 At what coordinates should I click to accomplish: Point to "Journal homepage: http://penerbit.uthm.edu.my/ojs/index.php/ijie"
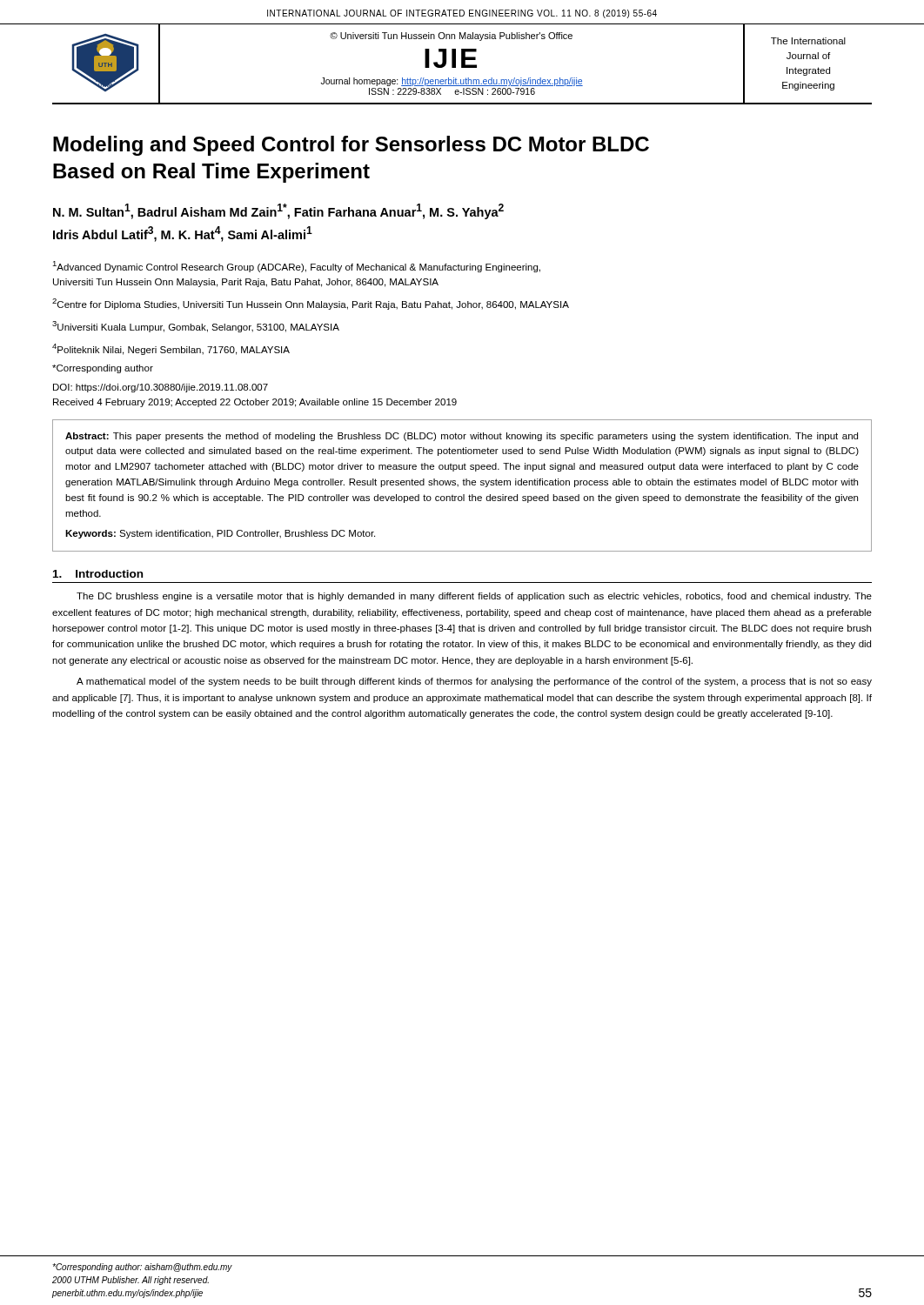(452, 81)
